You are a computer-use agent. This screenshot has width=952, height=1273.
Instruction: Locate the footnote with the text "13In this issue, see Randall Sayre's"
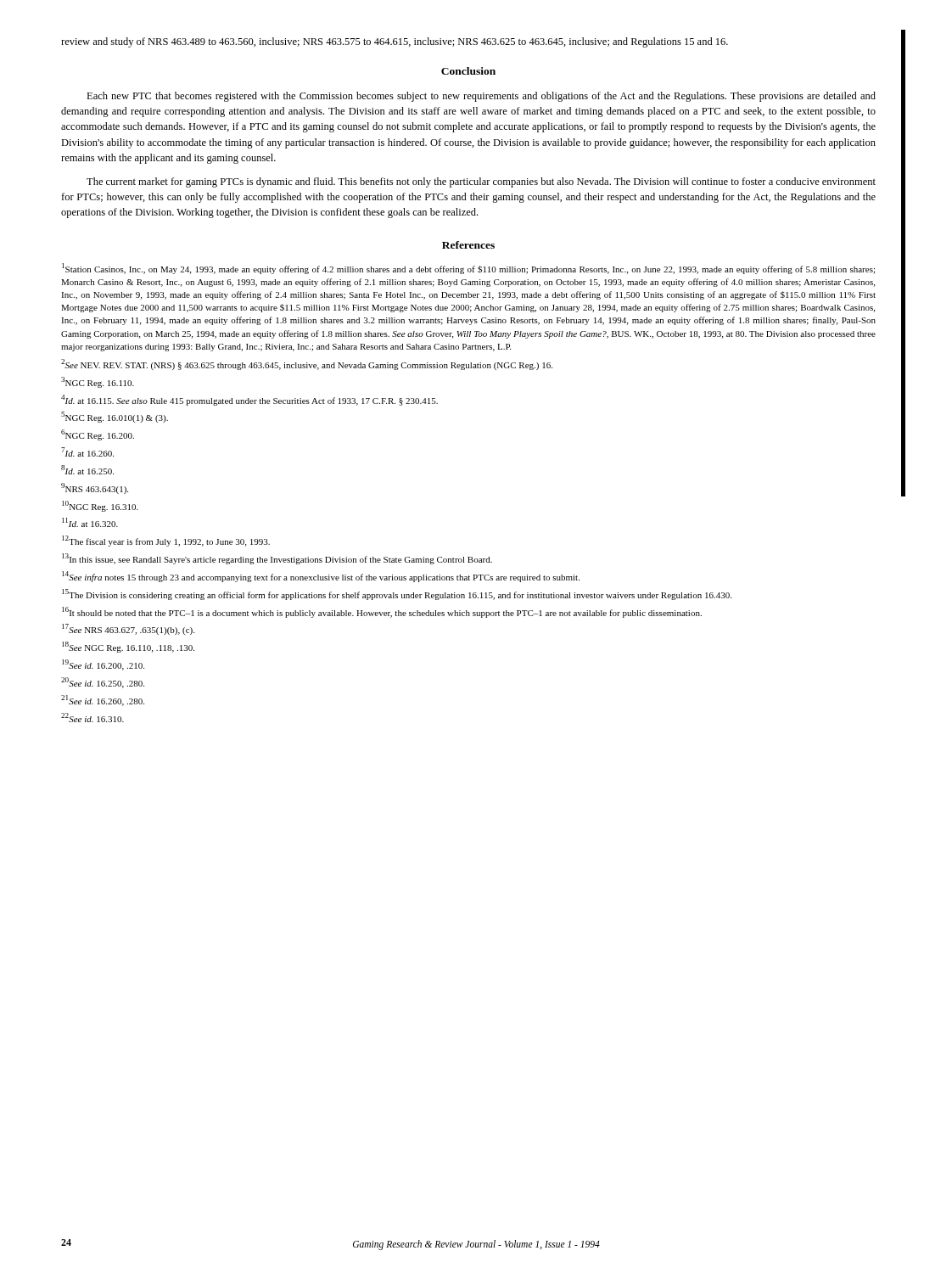(277, 558)
